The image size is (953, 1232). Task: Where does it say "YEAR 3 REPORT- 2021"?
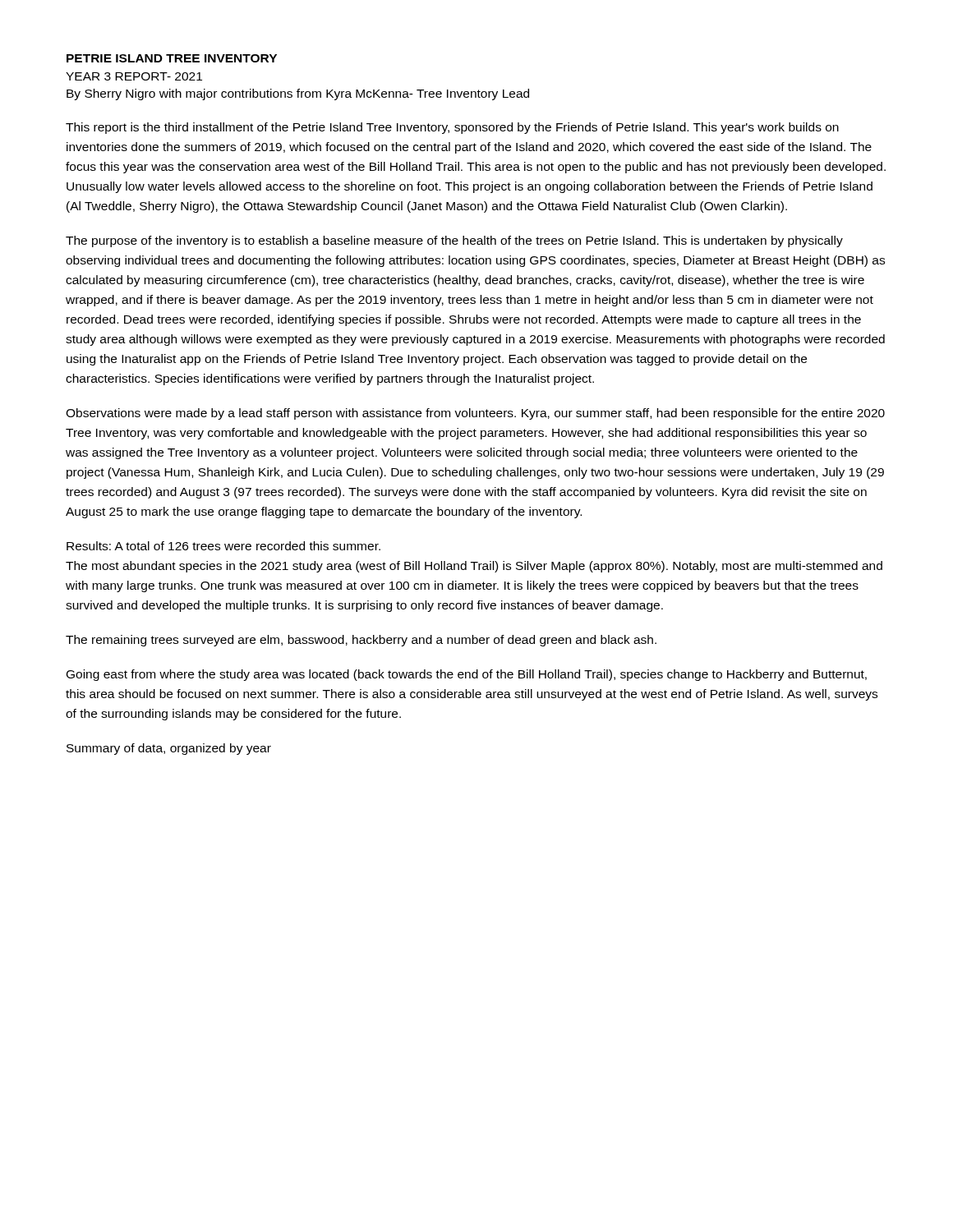click(134, 76)
